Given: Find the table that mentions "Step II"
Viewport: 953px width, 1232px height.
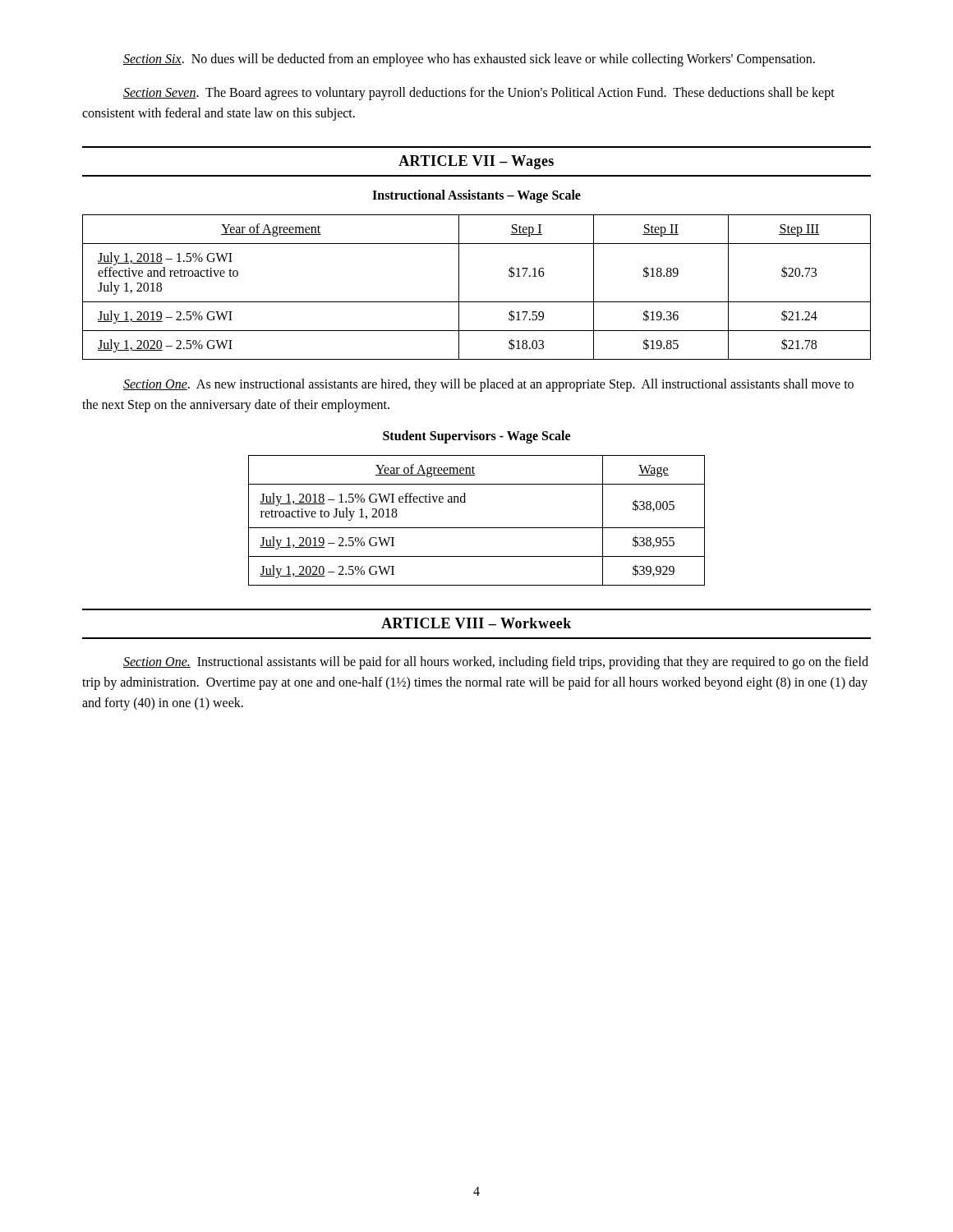Looking at the screenshot, I should (476, 287).
